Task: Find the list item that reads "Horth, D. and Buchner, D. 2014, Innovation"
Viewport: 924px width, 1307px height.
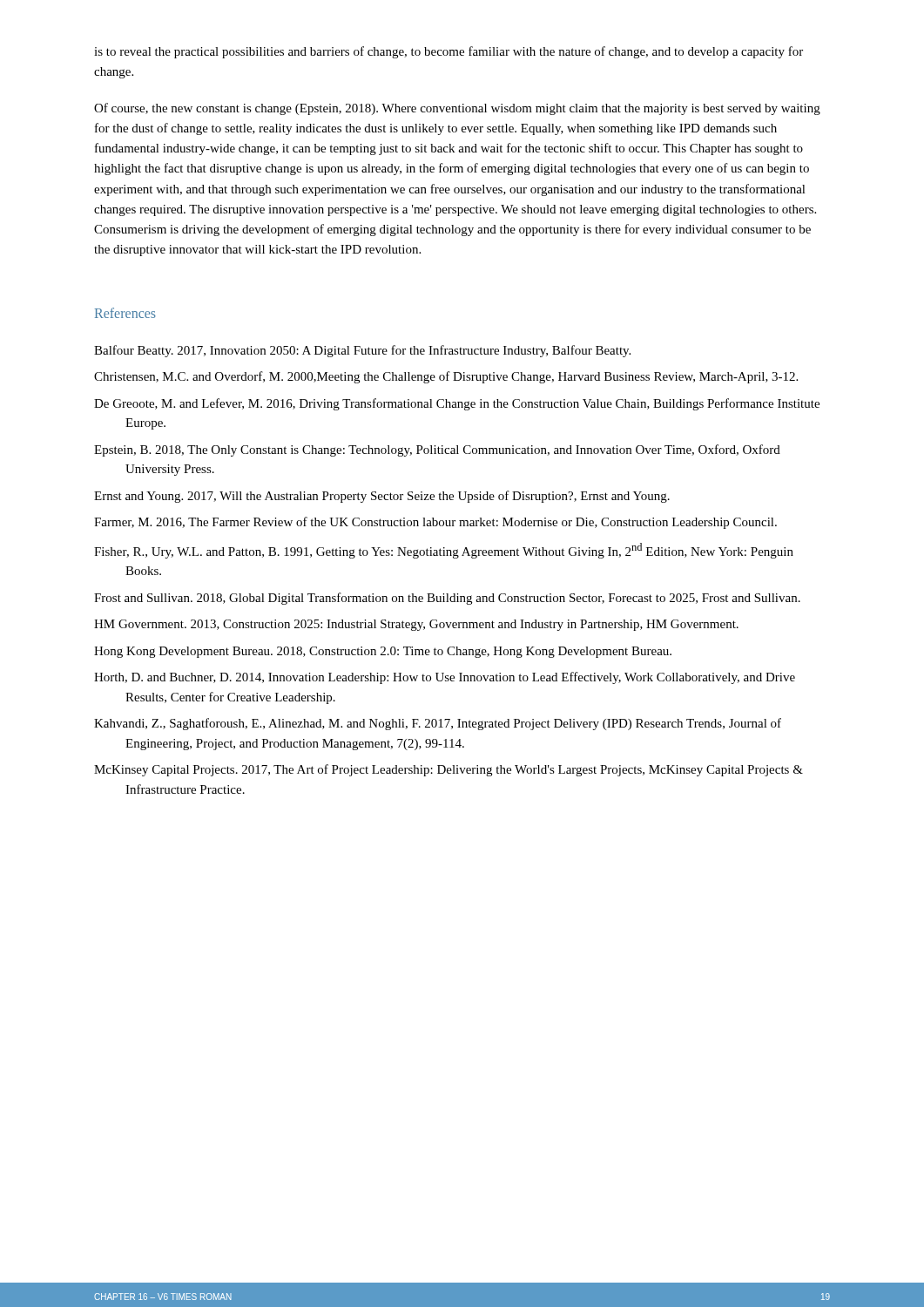Action: point(445,687)
